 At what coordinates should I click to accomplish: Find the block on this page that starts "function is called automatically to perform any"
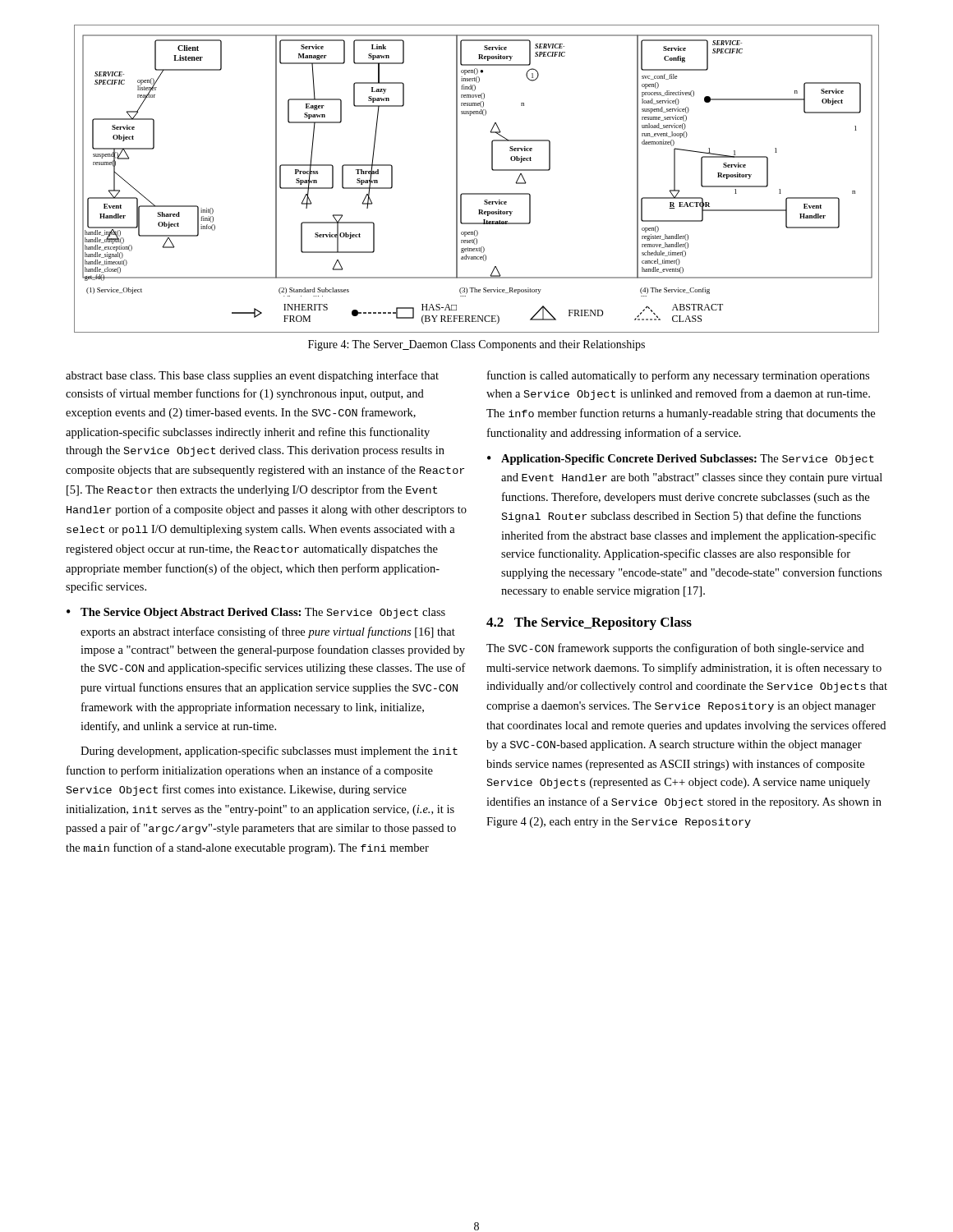pos(687,404)
